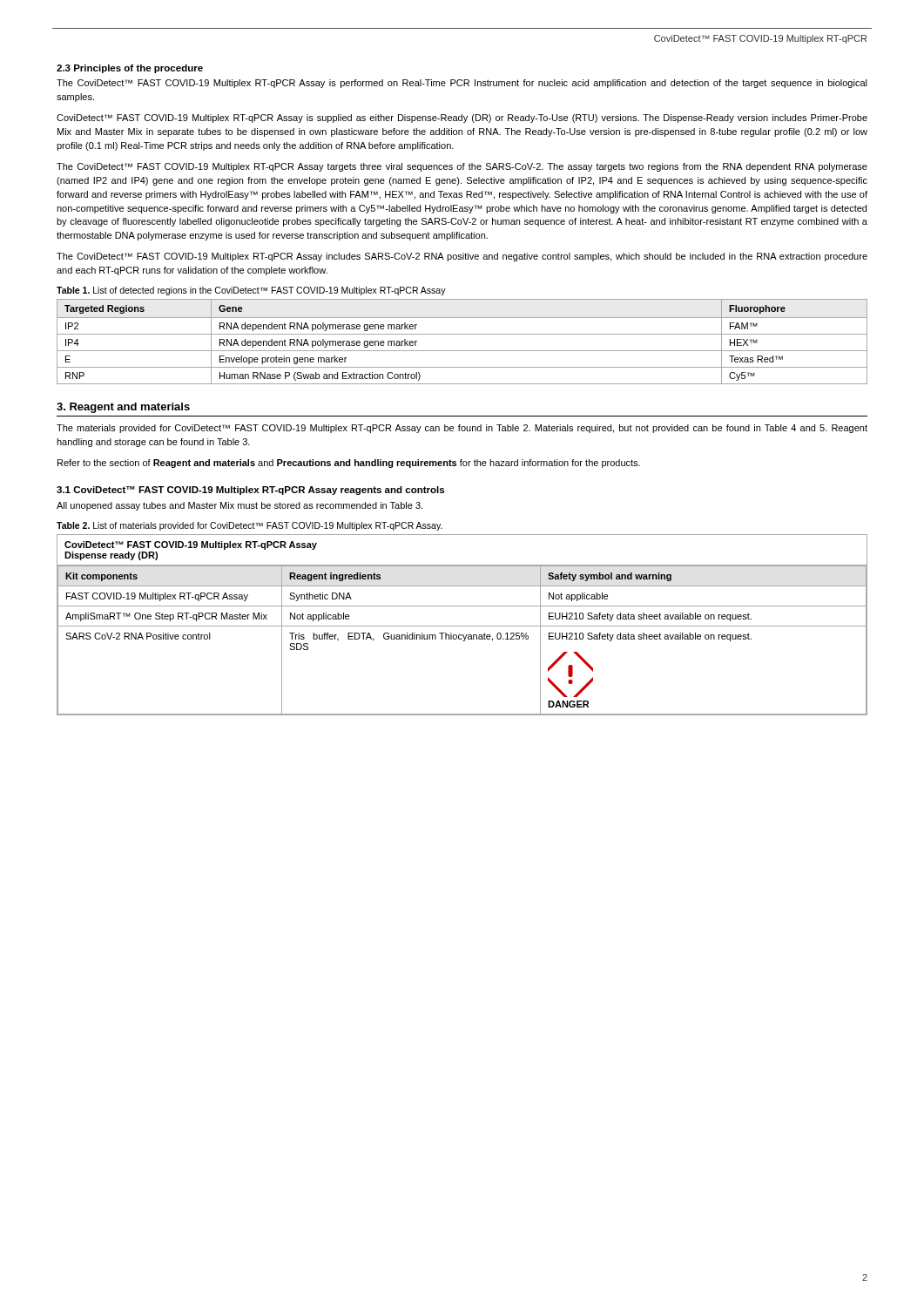Locate the section header that reads "3. Reagent and materials"
924x1307 pixels.
[x=123, y=407]
